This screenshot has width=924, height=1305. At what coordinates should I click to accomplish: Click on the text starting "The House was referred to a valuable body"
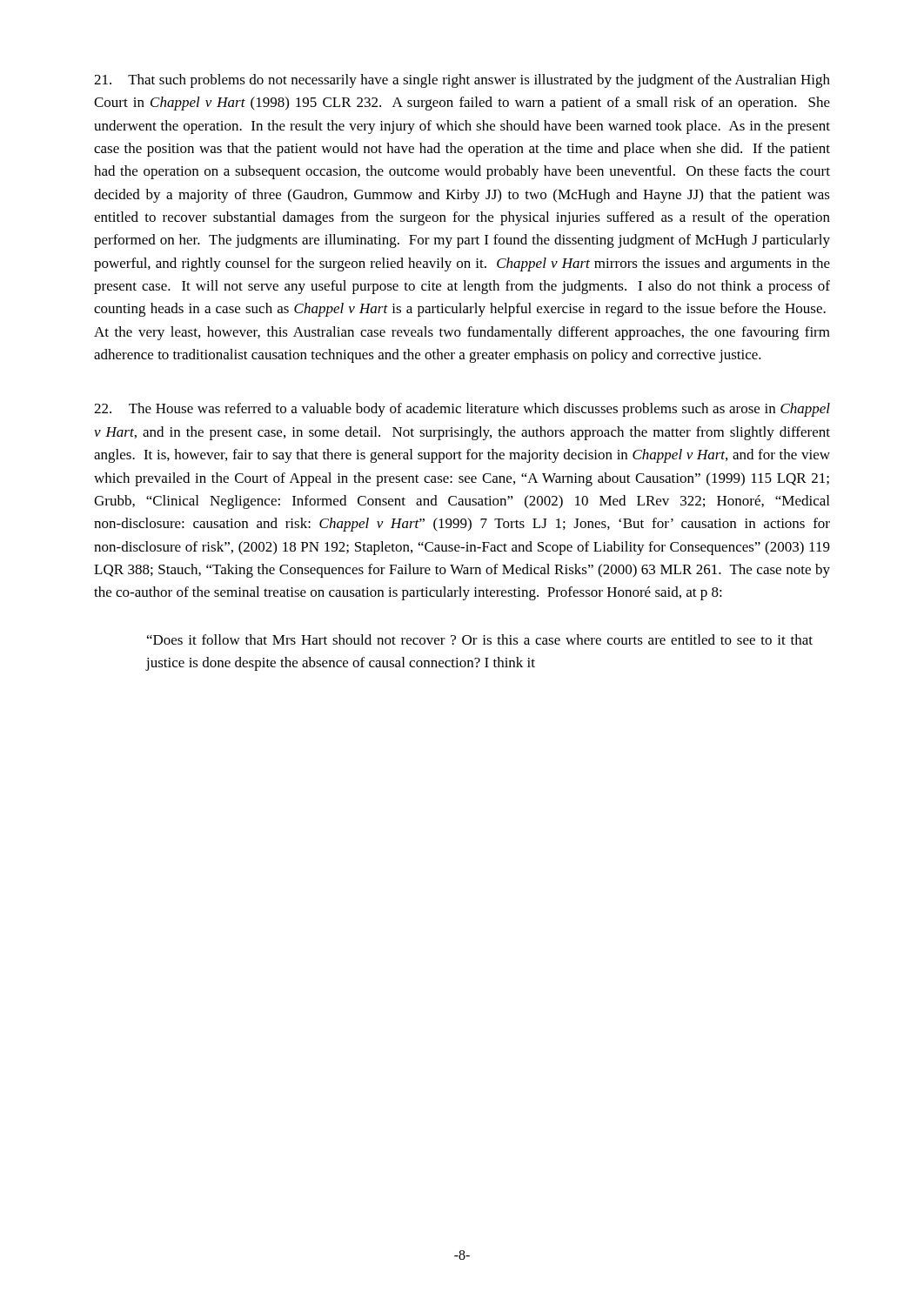click(462, 536)
